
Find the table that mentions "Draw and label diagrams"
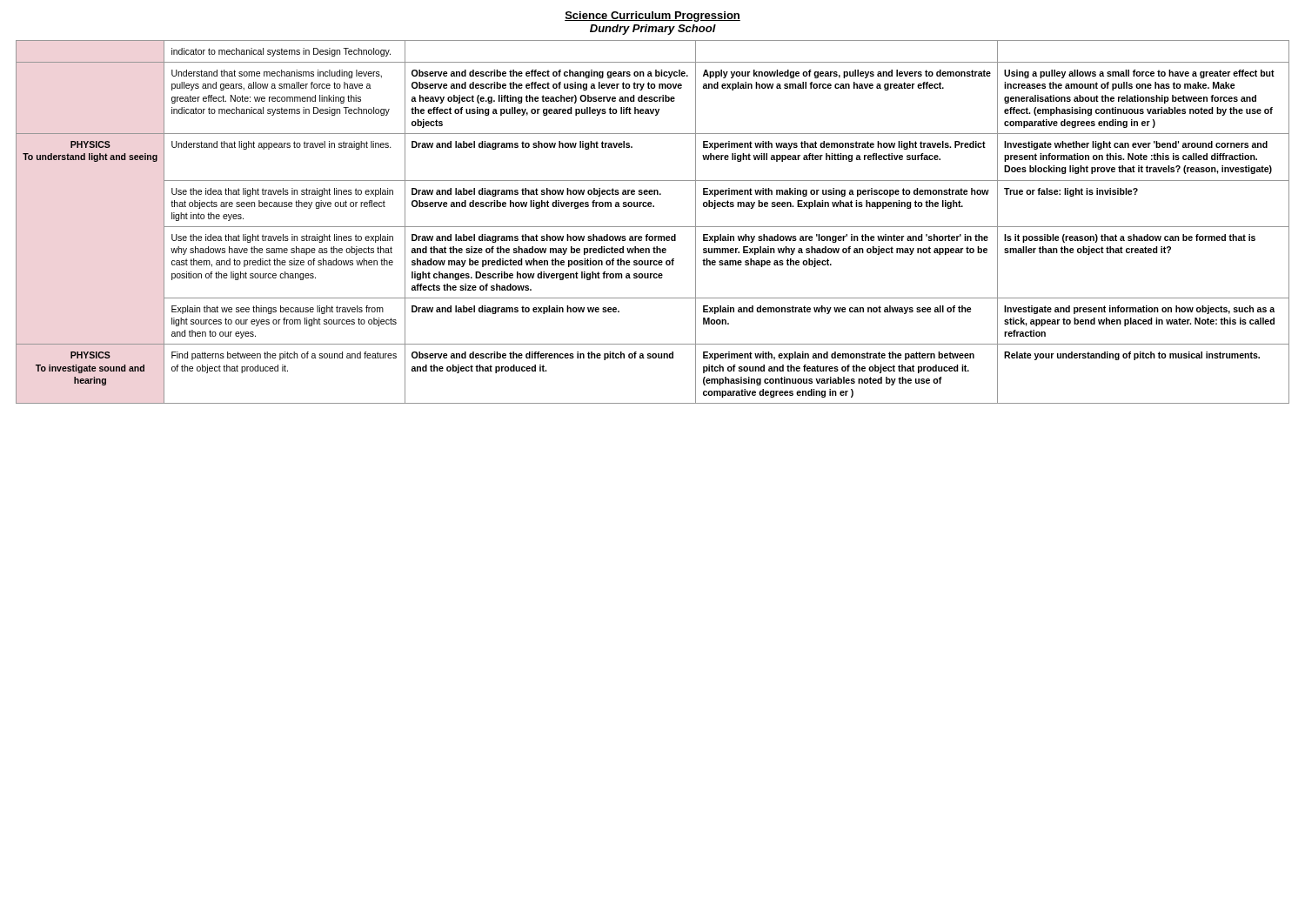pyautogui.click(x=652, y=222)
